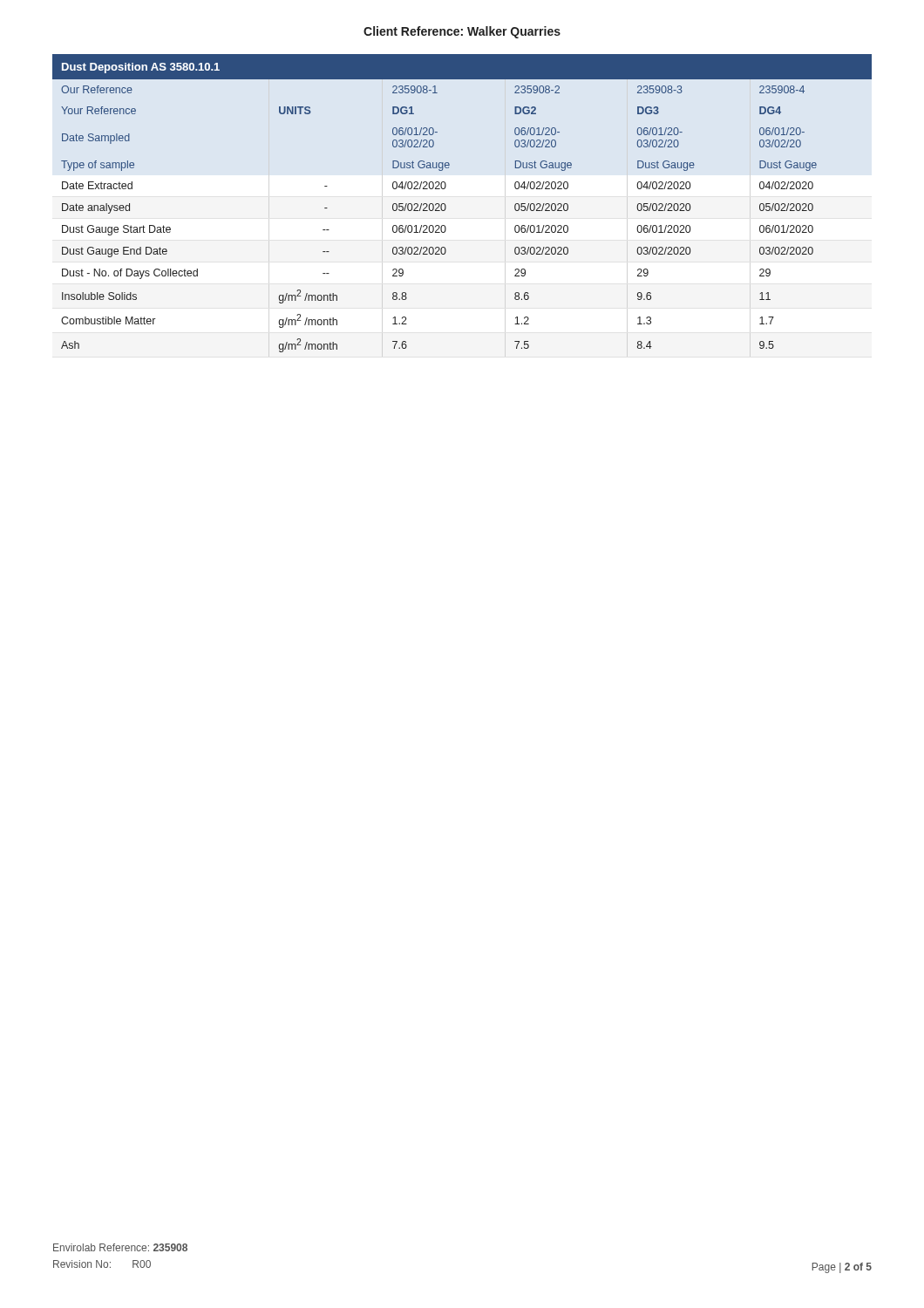Locate the table with the text "06/01/20- 03/02/20"

pyautogui.click(x=462, y=206)
